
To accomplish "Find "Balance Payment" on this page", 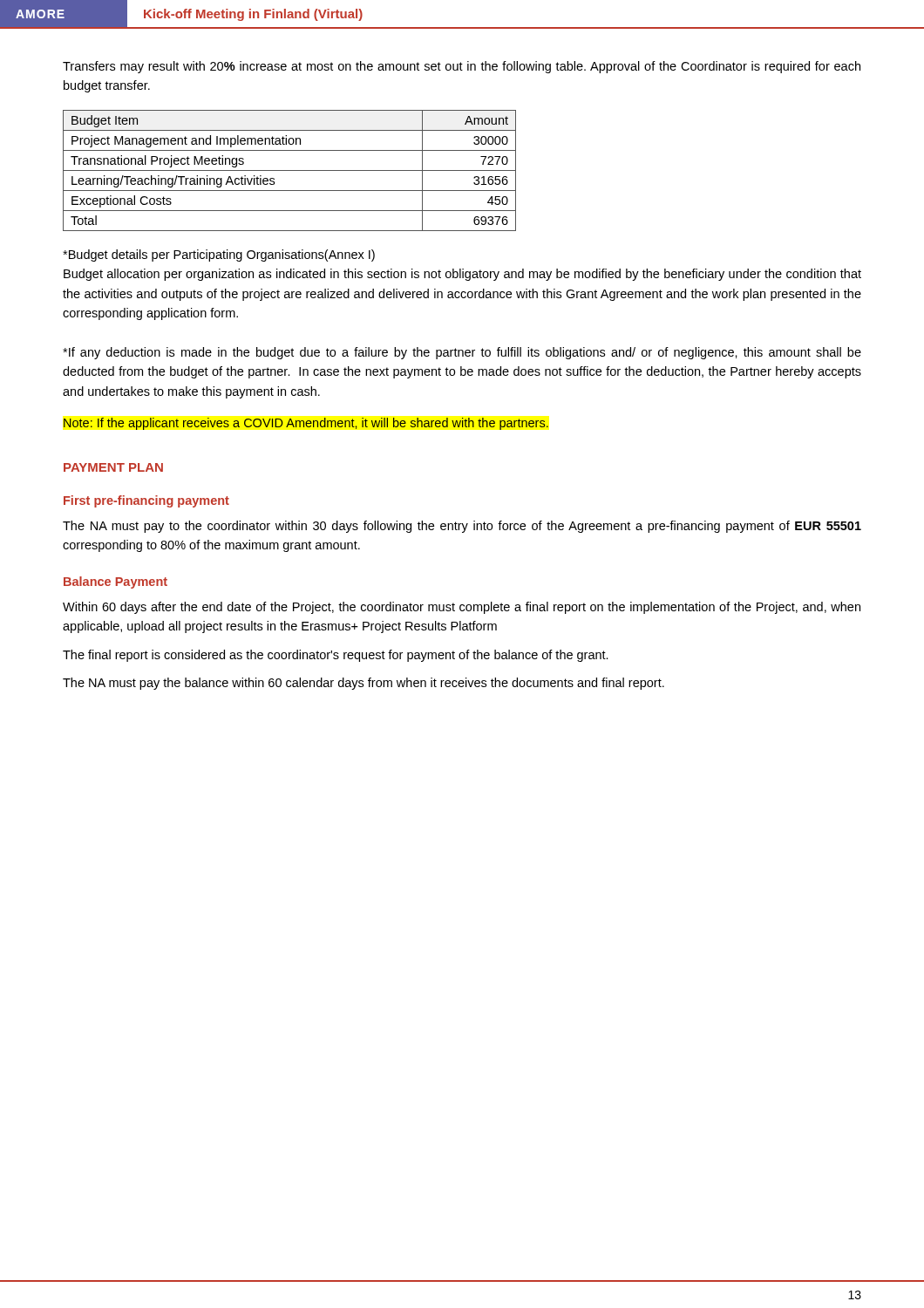I will (x=115, y=581).
